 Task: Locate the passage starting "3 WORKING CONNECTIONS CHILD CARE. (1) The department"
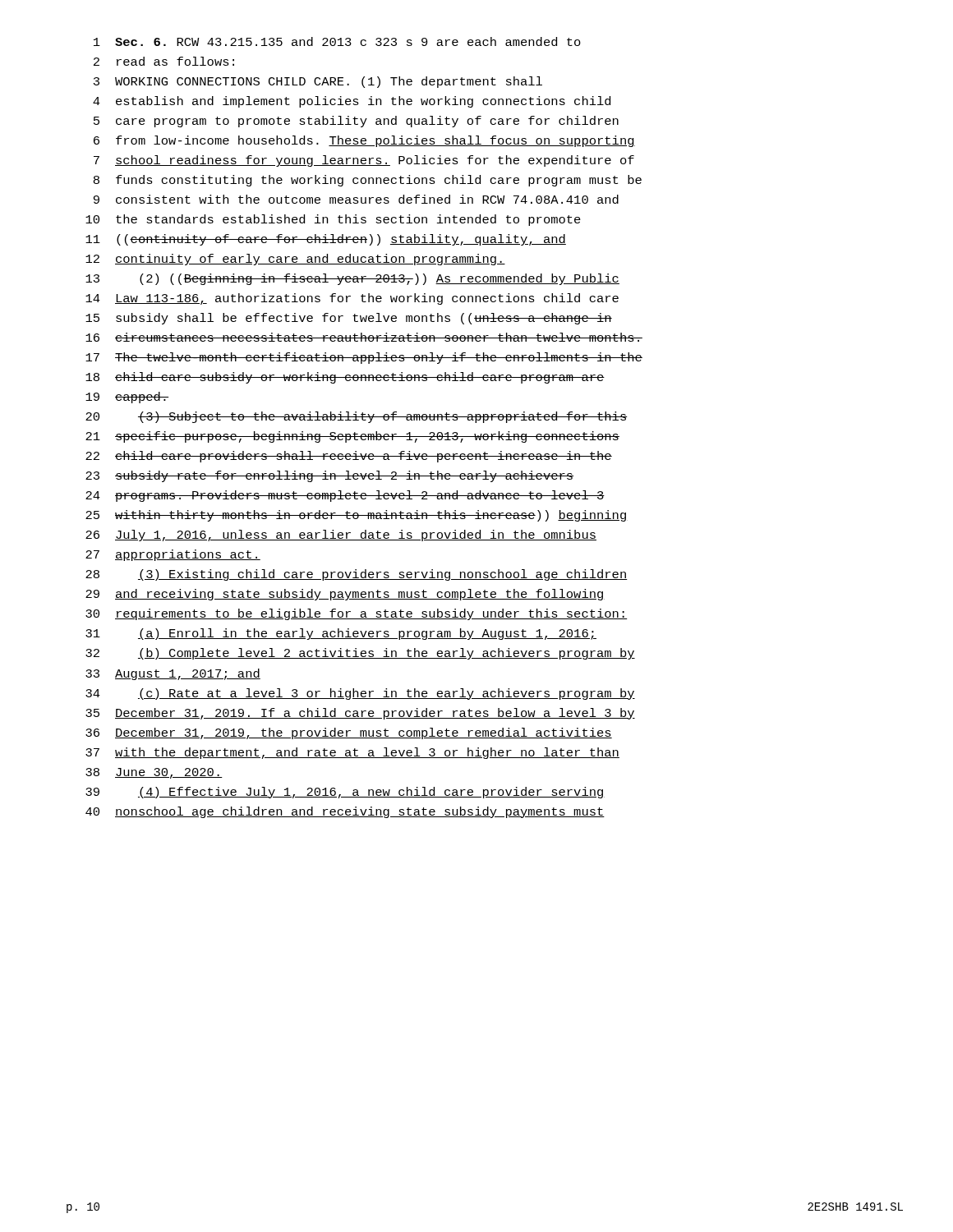[485, 171]
